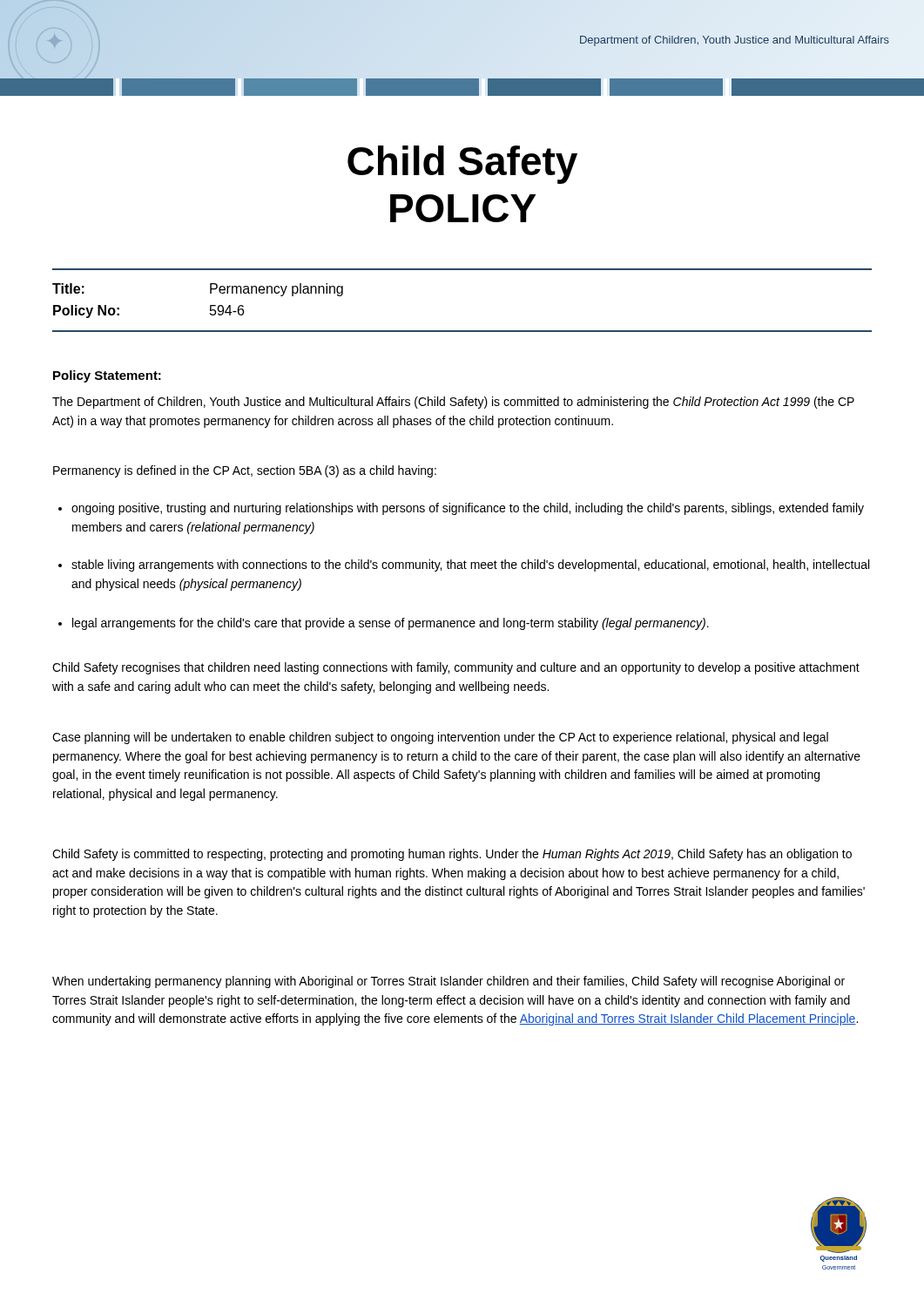Locate the text block that reads "The Department of Children, Youth Justice and Multicultural"
Viewport: 924px width, 1307px height.
462,412
